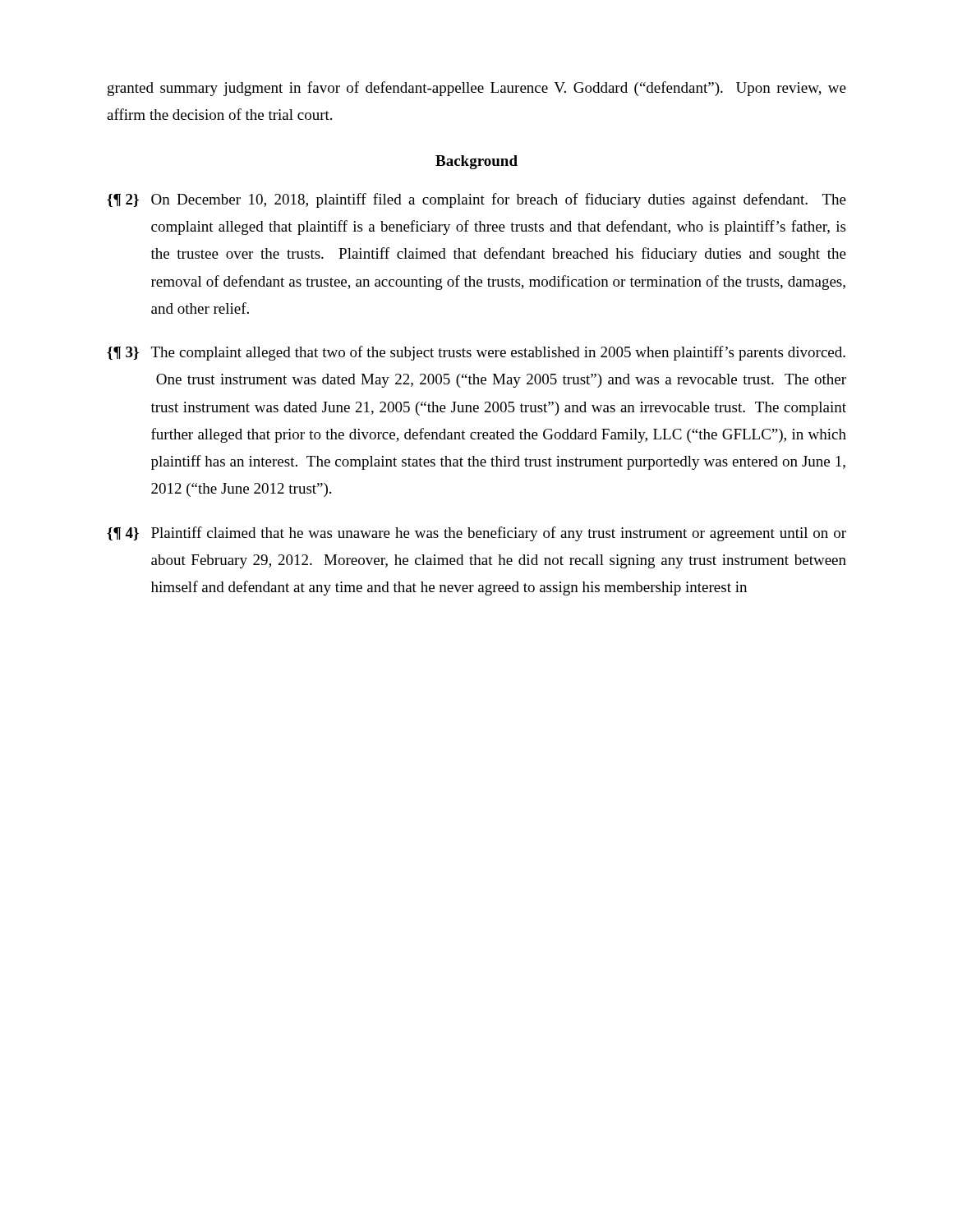Locate the block of text that opens with "{¶ 4} Plaintiff claimed that"
Image resolution: width=953 pixels, height=1232 pixels.
coord(476,560)
